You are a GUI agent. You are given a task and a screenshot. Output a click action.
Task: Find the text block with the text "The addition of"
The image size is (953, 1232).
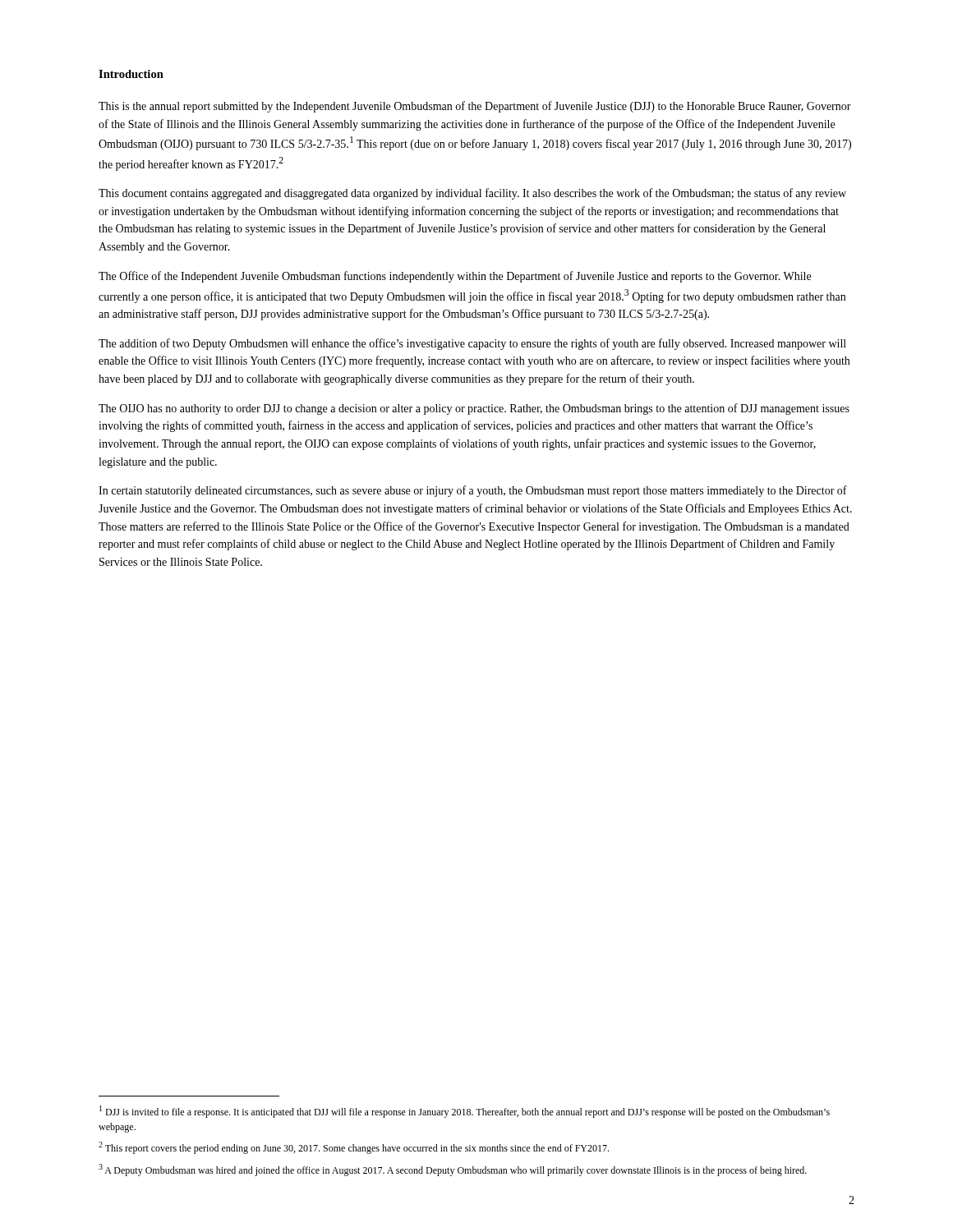[x=474, y=361]
